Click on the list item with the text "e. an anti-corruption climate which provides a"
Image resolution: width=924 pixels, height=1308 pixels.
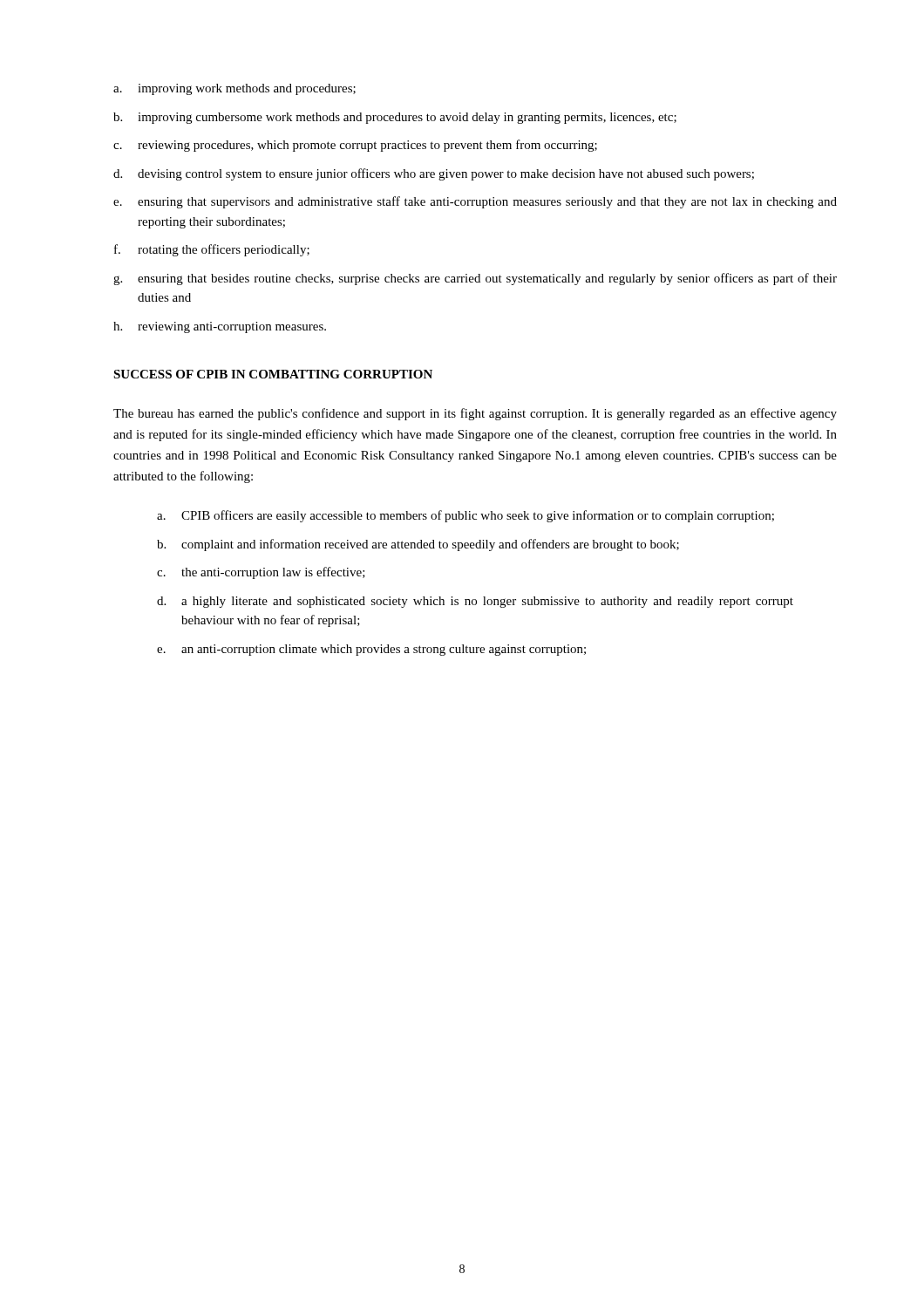[475, 649]
